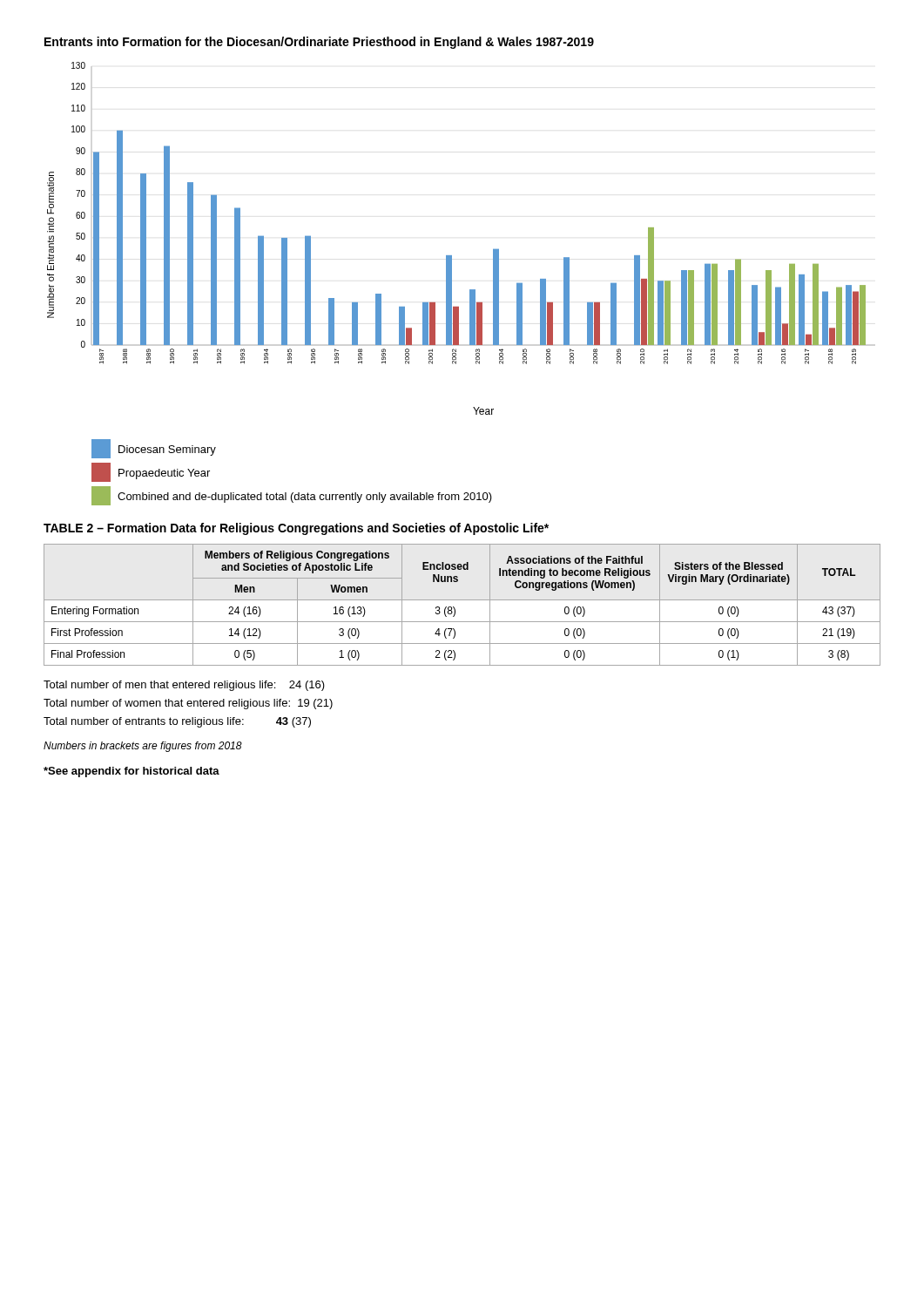Navigate to the text block starting "Entrants into Formation for the Diocesan/Ordinariate Priesthood"

point(319,42)
